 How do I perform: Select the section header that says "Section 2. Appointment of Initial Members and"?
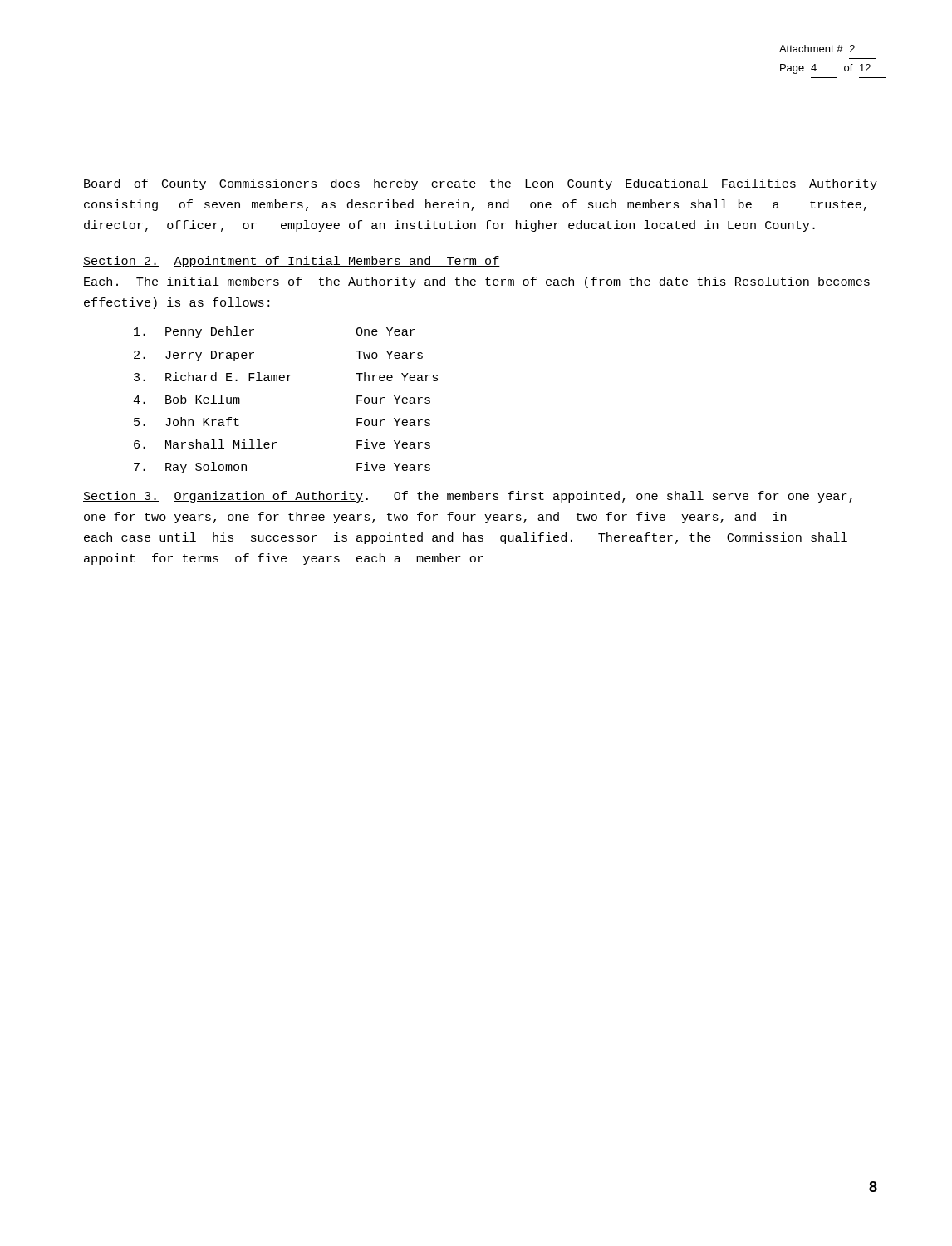(x=291, y=262)
